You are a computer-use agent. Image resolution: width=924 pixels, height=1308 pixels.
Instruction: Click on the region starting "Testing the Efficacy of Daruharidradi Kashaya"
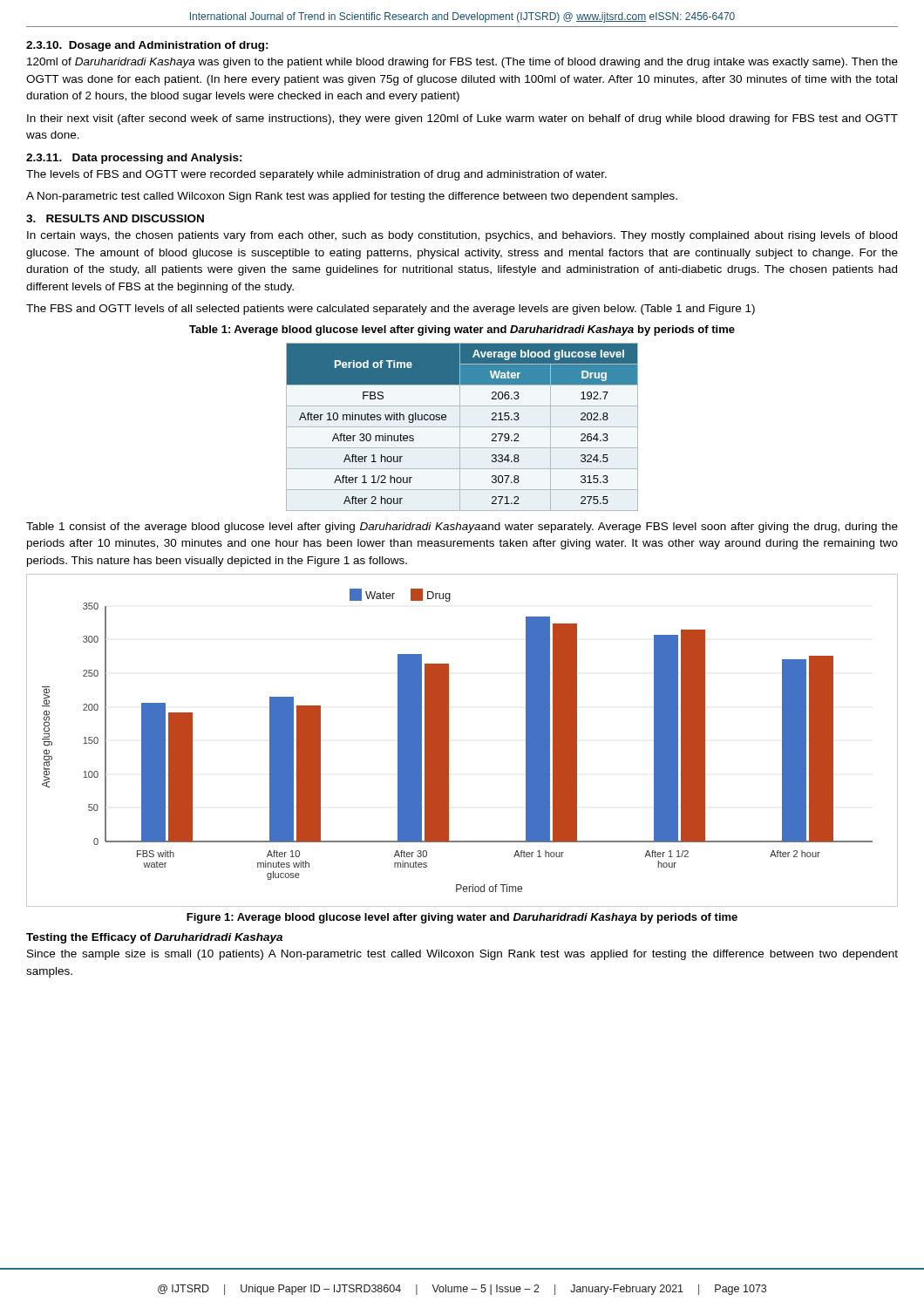coord(155,937)
